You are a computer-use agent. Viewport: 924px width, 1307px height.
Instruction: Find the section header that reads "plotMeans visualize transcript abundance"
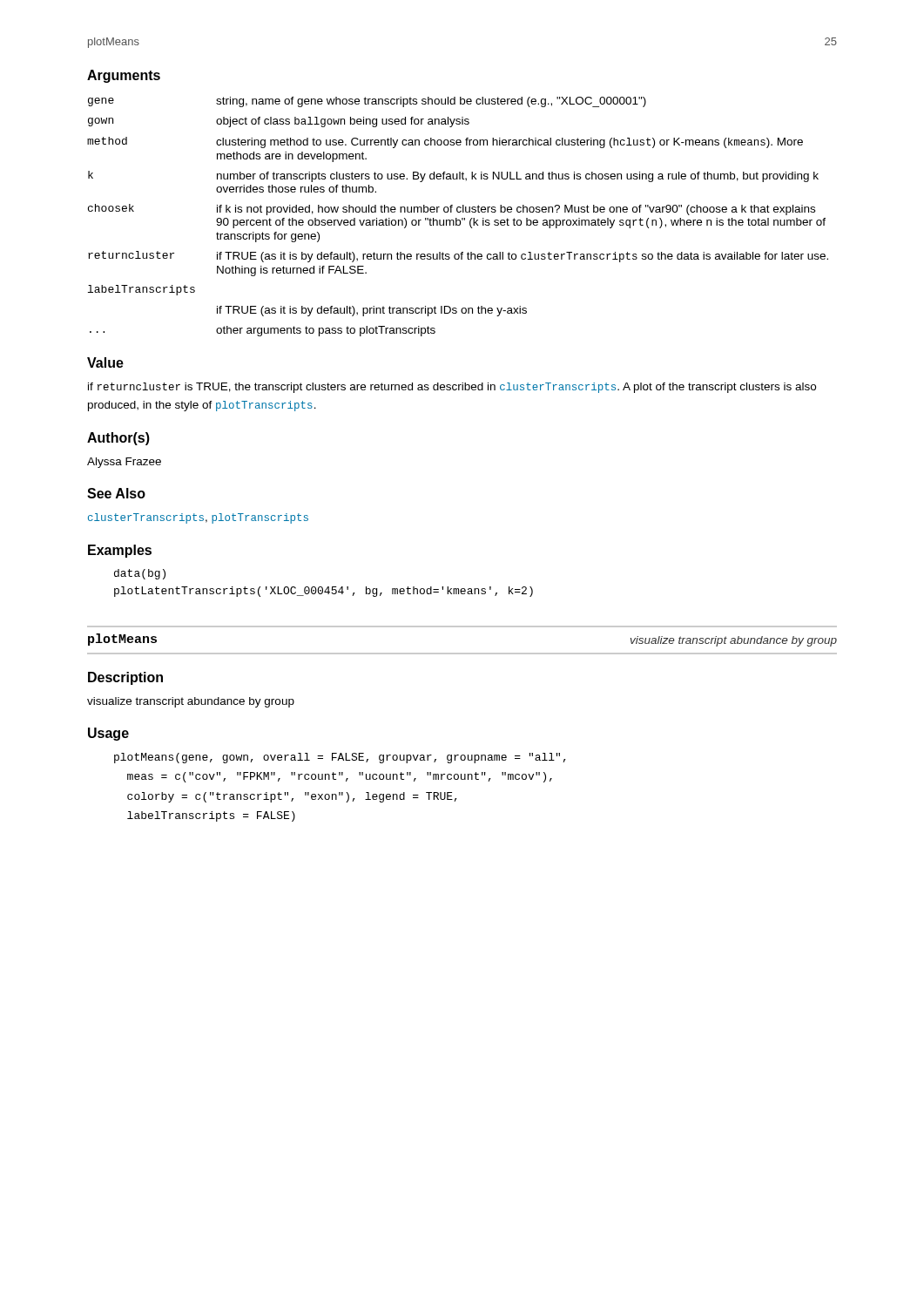(115, 640)
